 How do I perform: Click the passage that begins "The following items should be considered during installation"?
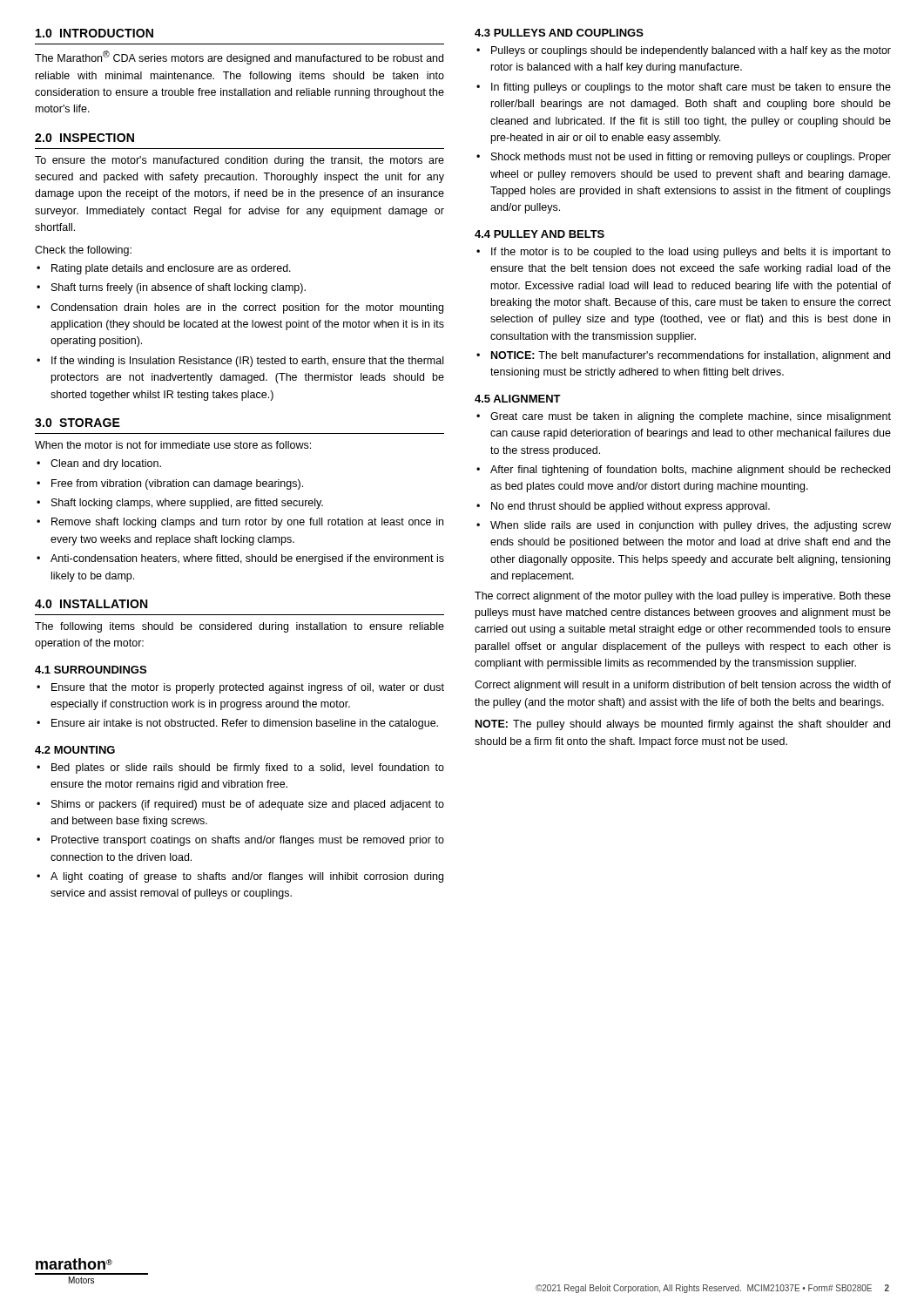(240, 635)
